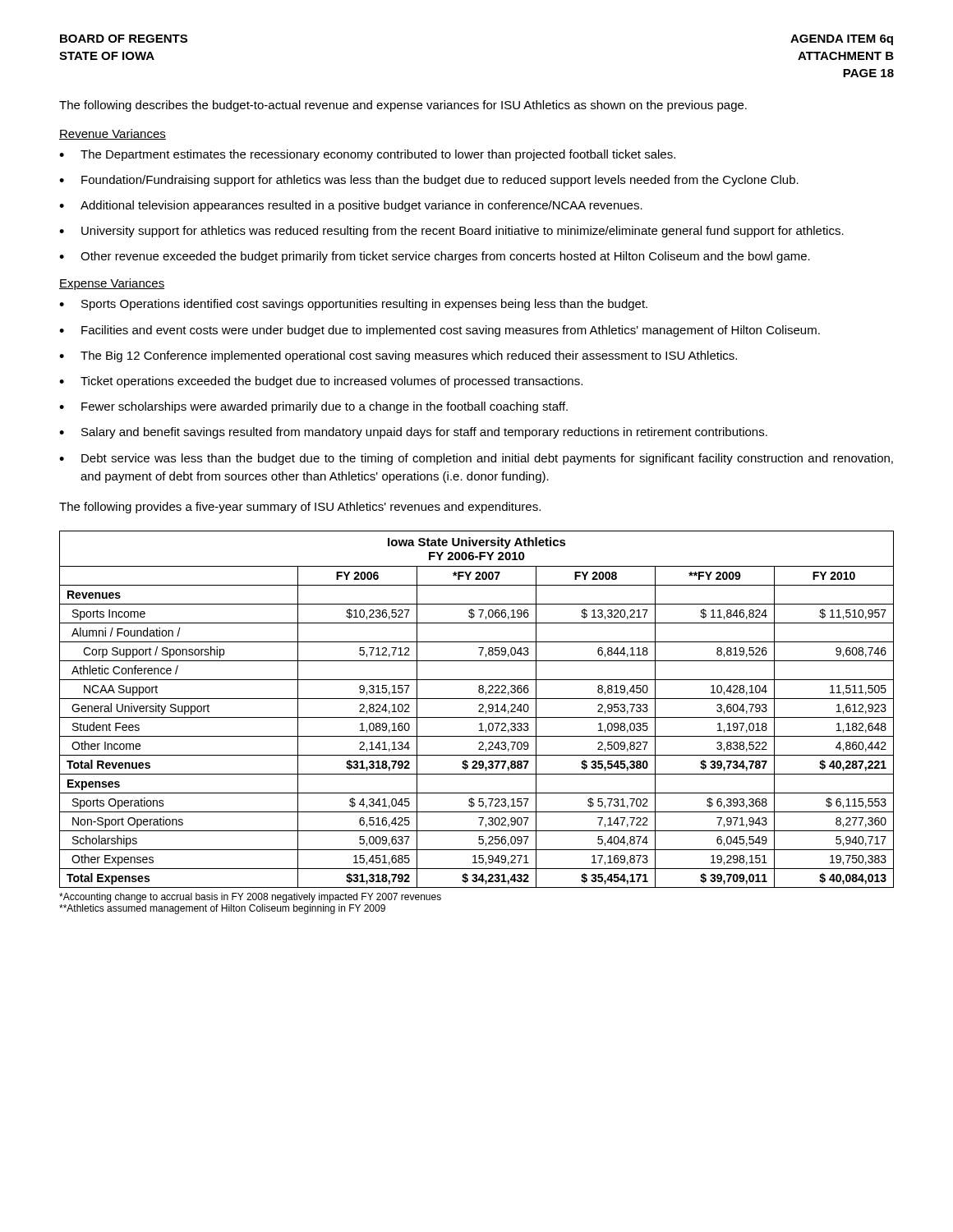Point to the passage starting "The following describes the budget-to-actual revenue and expense"
Viewport: 953px width, 1232px height.
tap(403, 105)
